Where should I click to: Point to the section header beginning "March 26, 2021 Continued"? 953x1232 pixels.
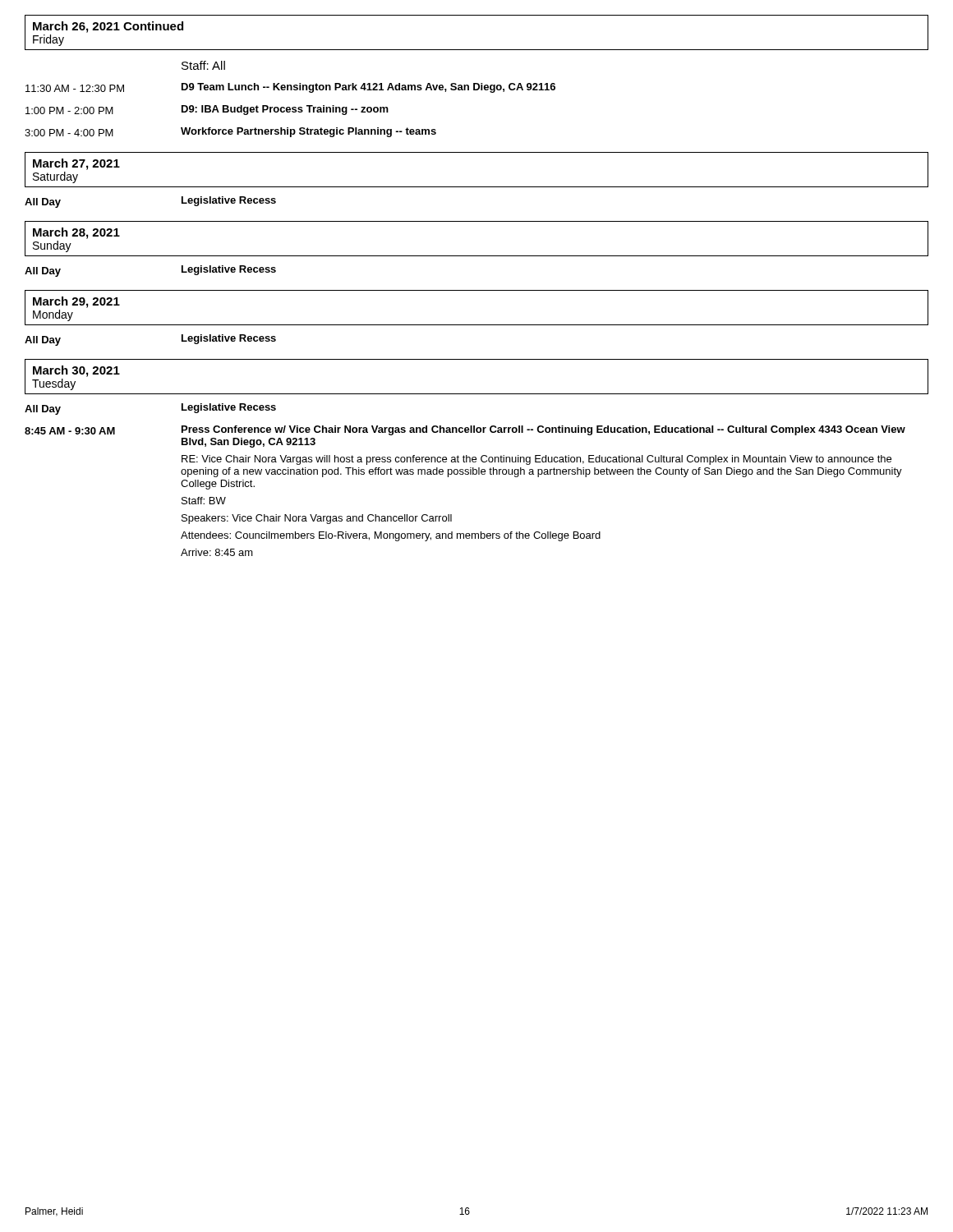[108, 27]
